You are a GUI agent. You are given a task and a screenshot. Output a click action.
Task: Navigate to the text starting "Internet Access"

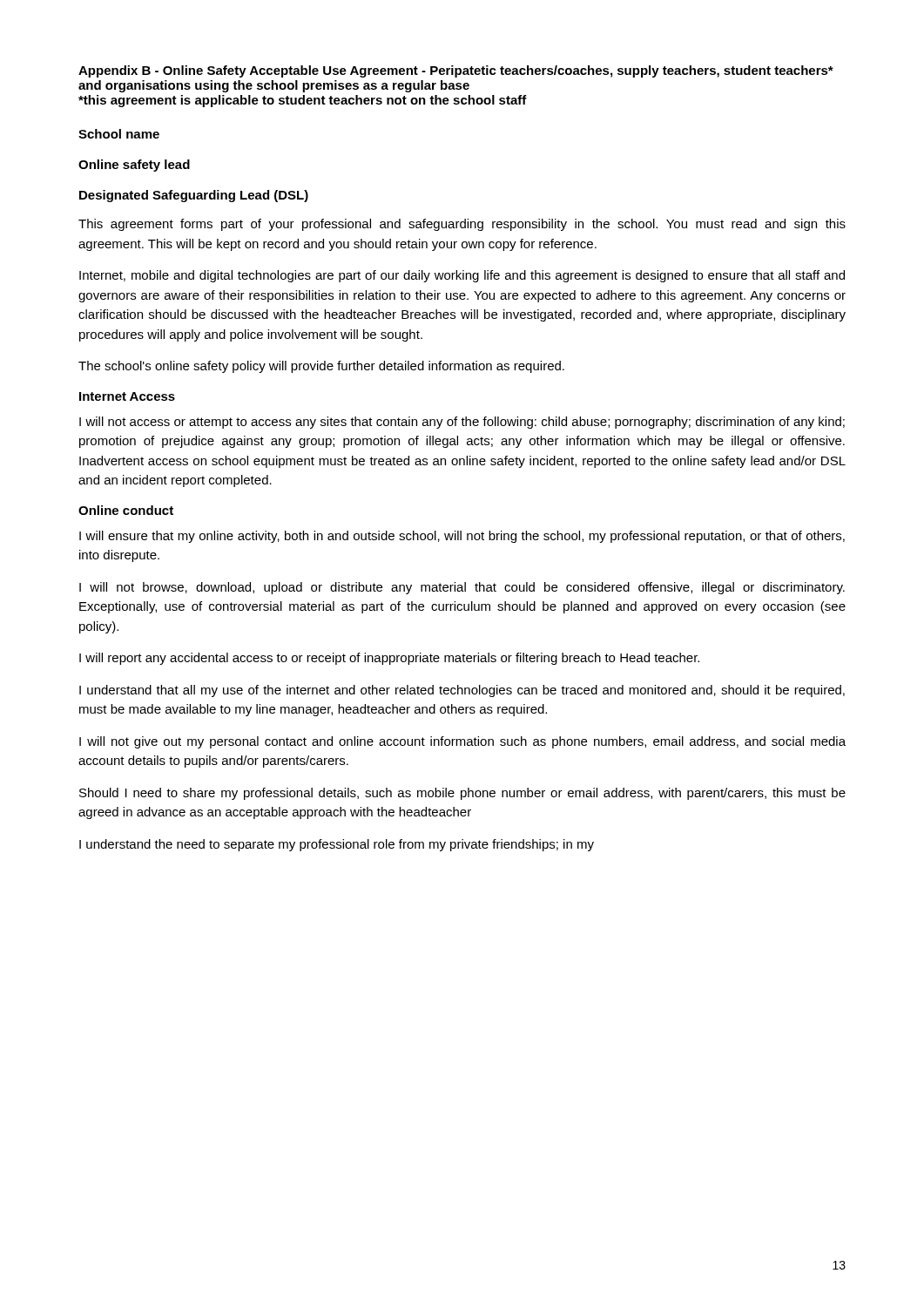click(127, 396)
